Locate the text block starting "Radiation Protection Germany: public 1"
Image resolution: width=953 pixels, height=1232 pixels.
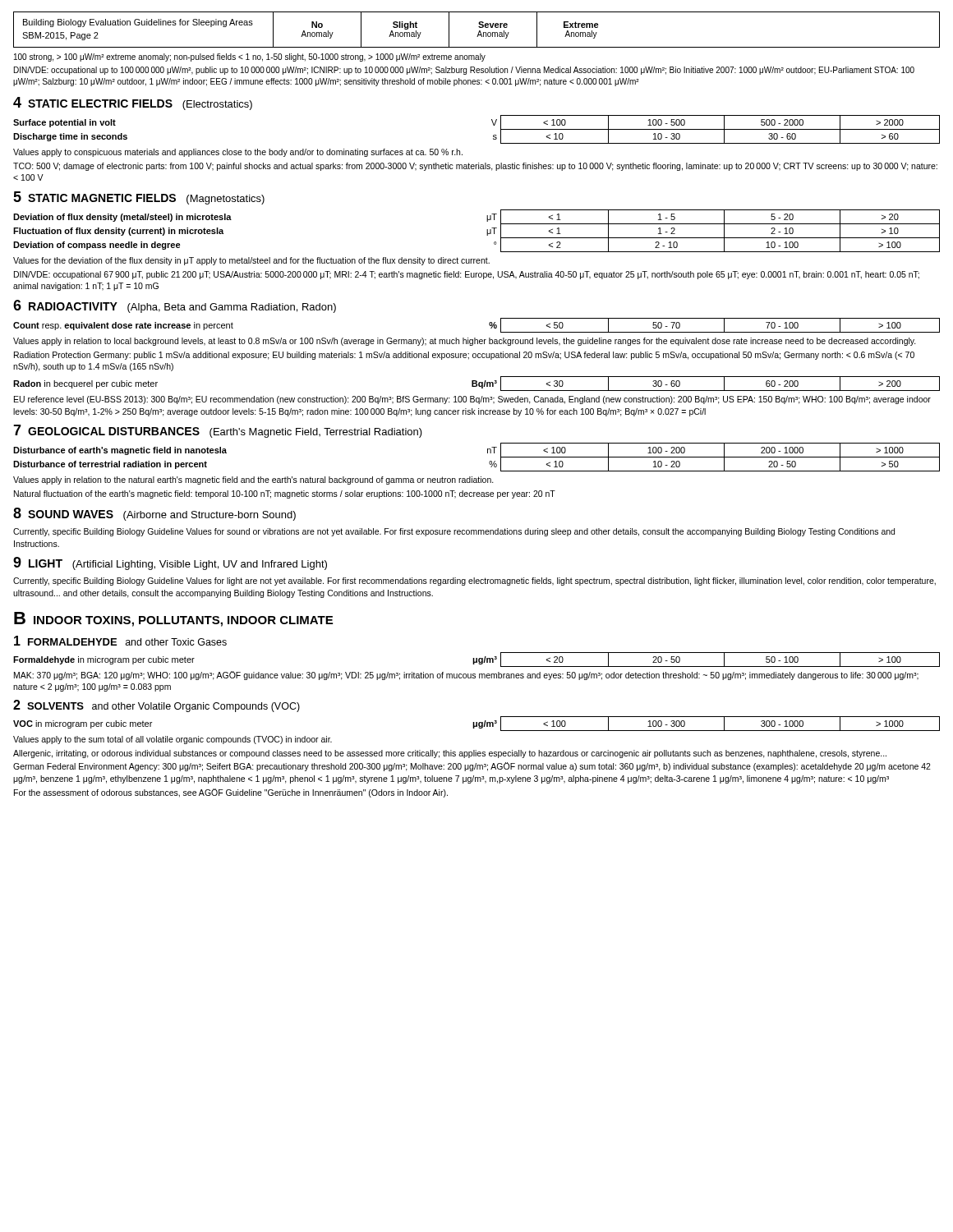click(x=464, y=361)
